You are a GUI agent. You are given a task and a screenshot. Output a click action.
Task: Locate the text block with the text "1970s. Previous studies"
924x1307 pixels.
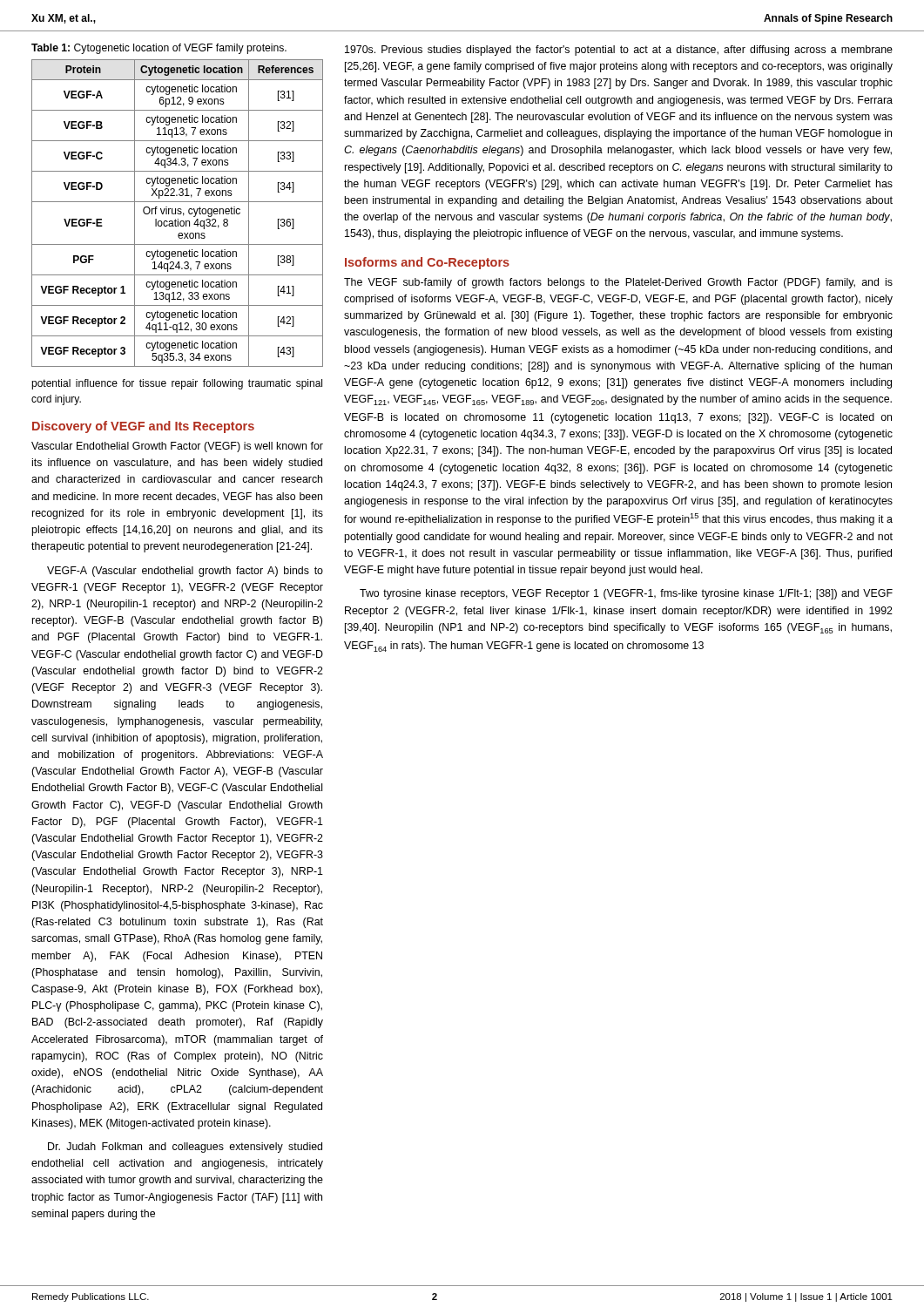click(x=618, y=142)
